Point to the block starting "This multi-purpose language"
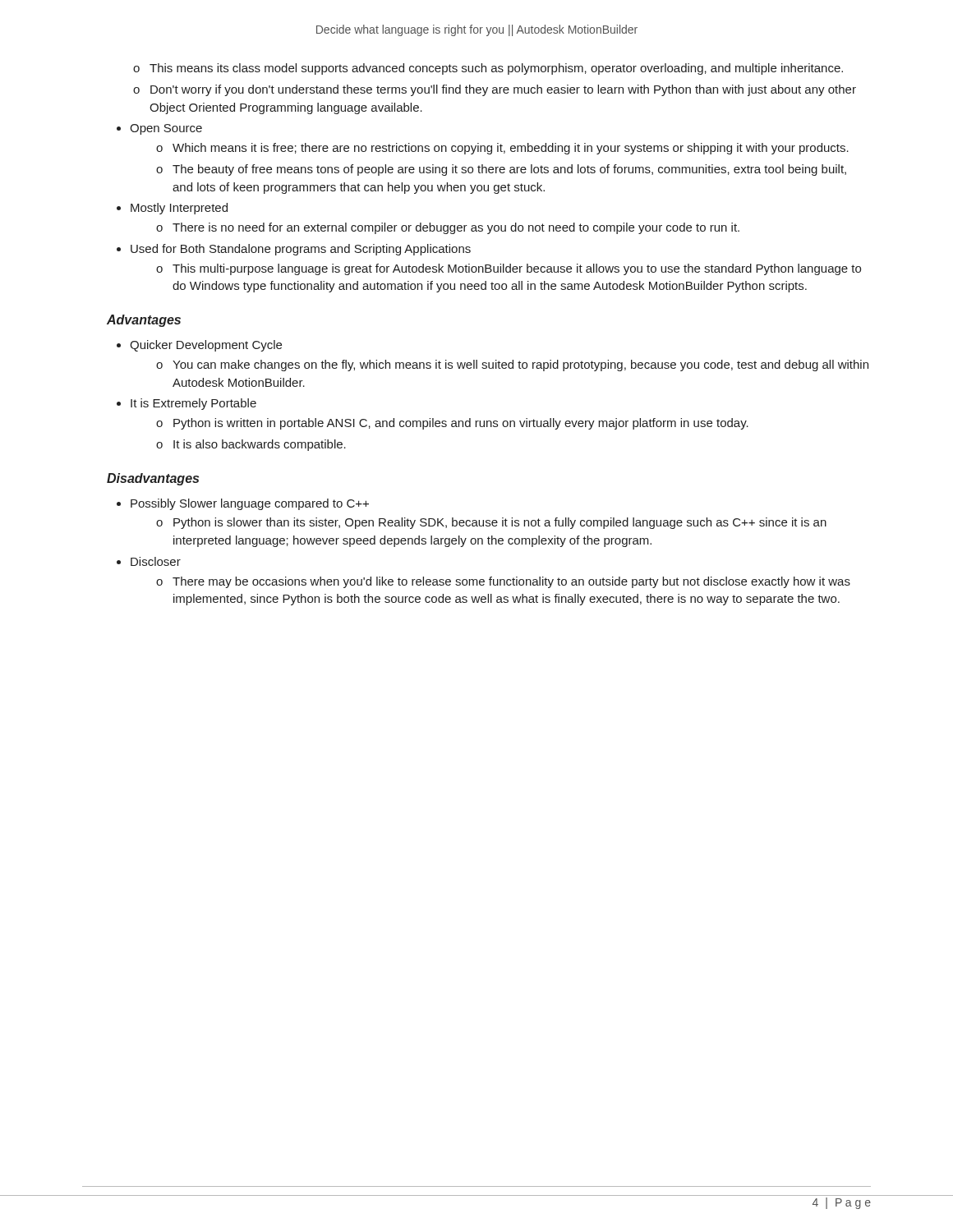Viewport: 953px width, 1232px height. click(x=517, y=277)
